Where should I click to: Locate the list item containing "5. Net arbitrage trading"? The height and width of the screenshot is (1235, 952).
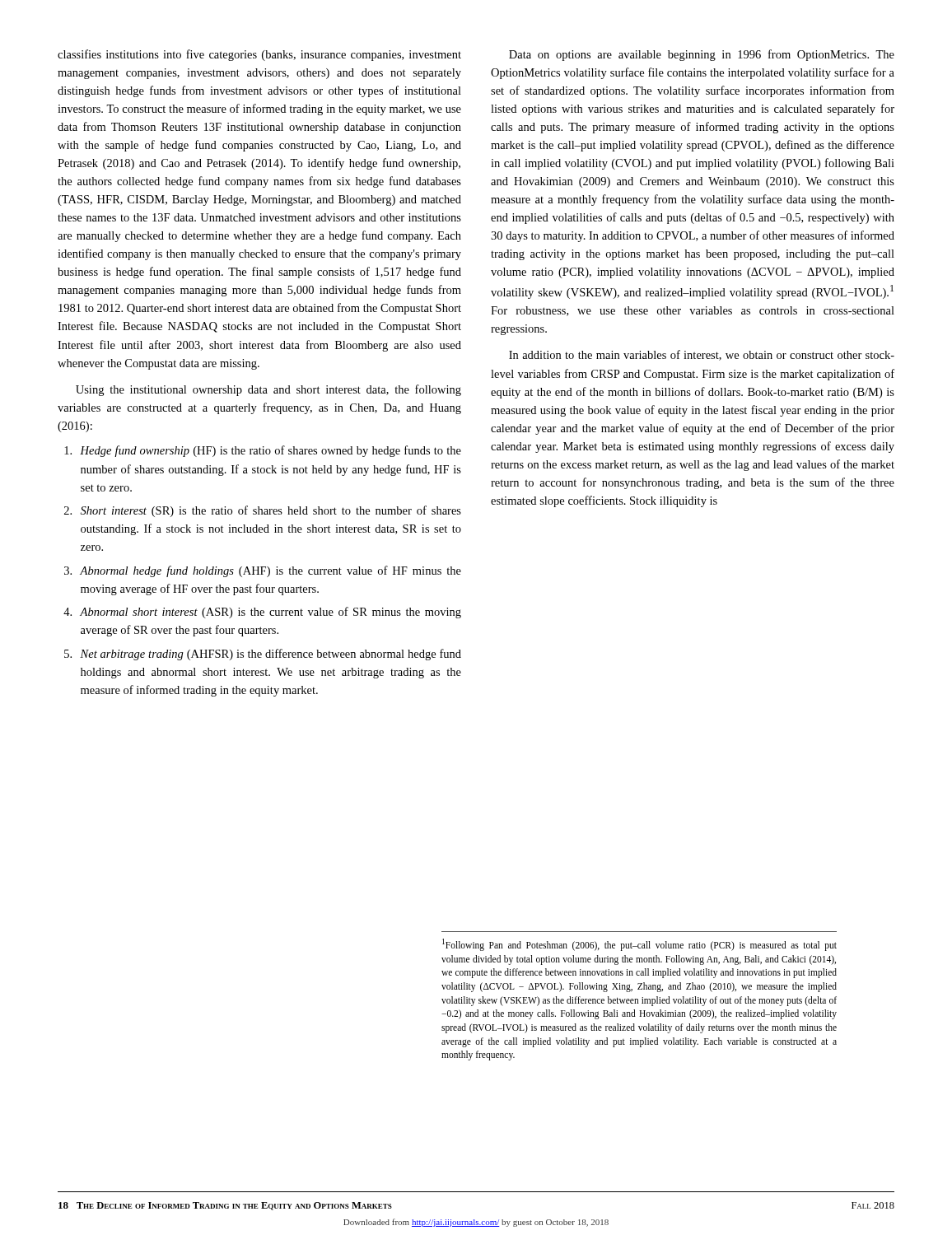pyautogui.click(x=262, y=672)
